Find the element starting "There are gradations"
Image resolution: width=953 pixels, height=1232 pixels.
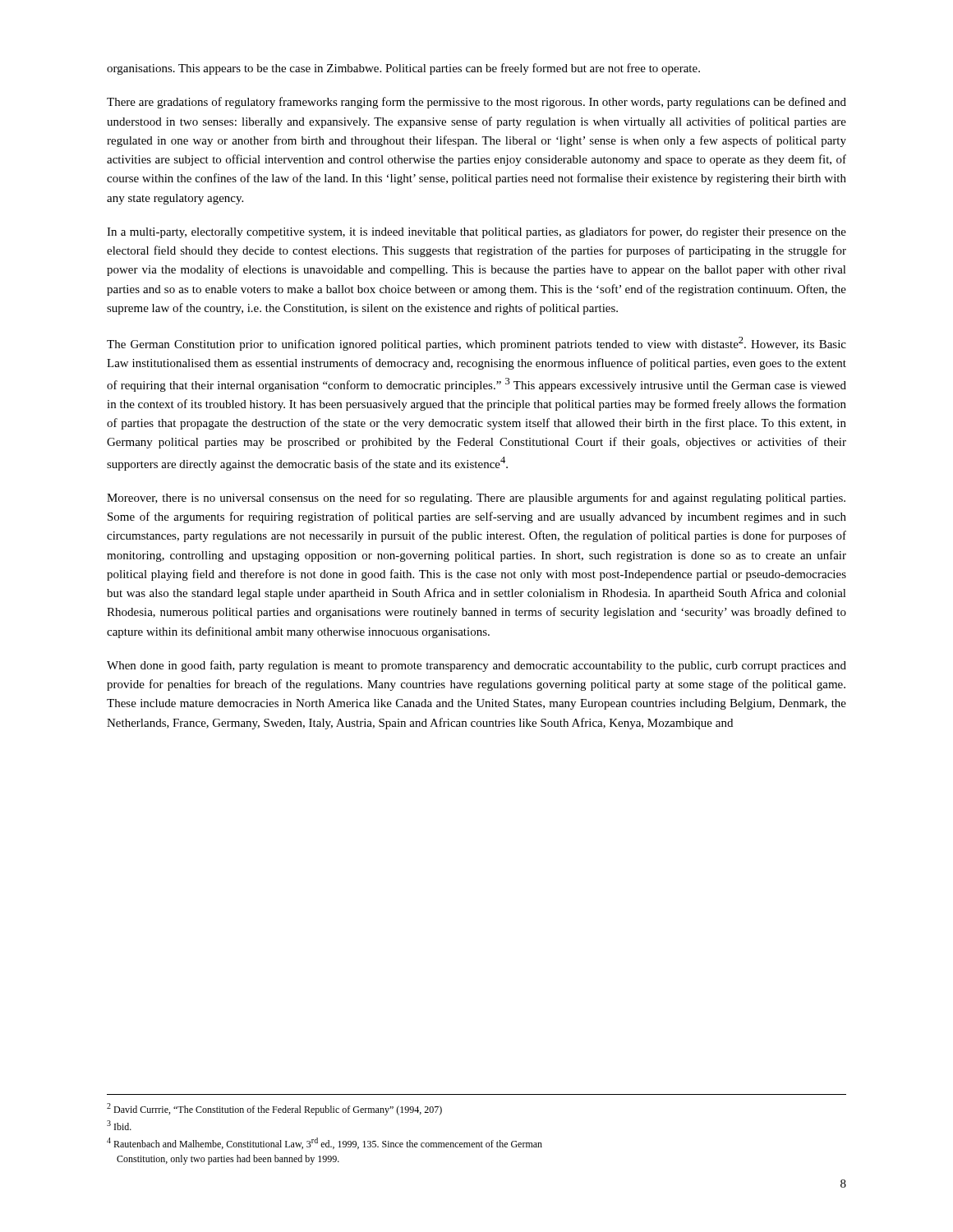[x=476, y=150]
